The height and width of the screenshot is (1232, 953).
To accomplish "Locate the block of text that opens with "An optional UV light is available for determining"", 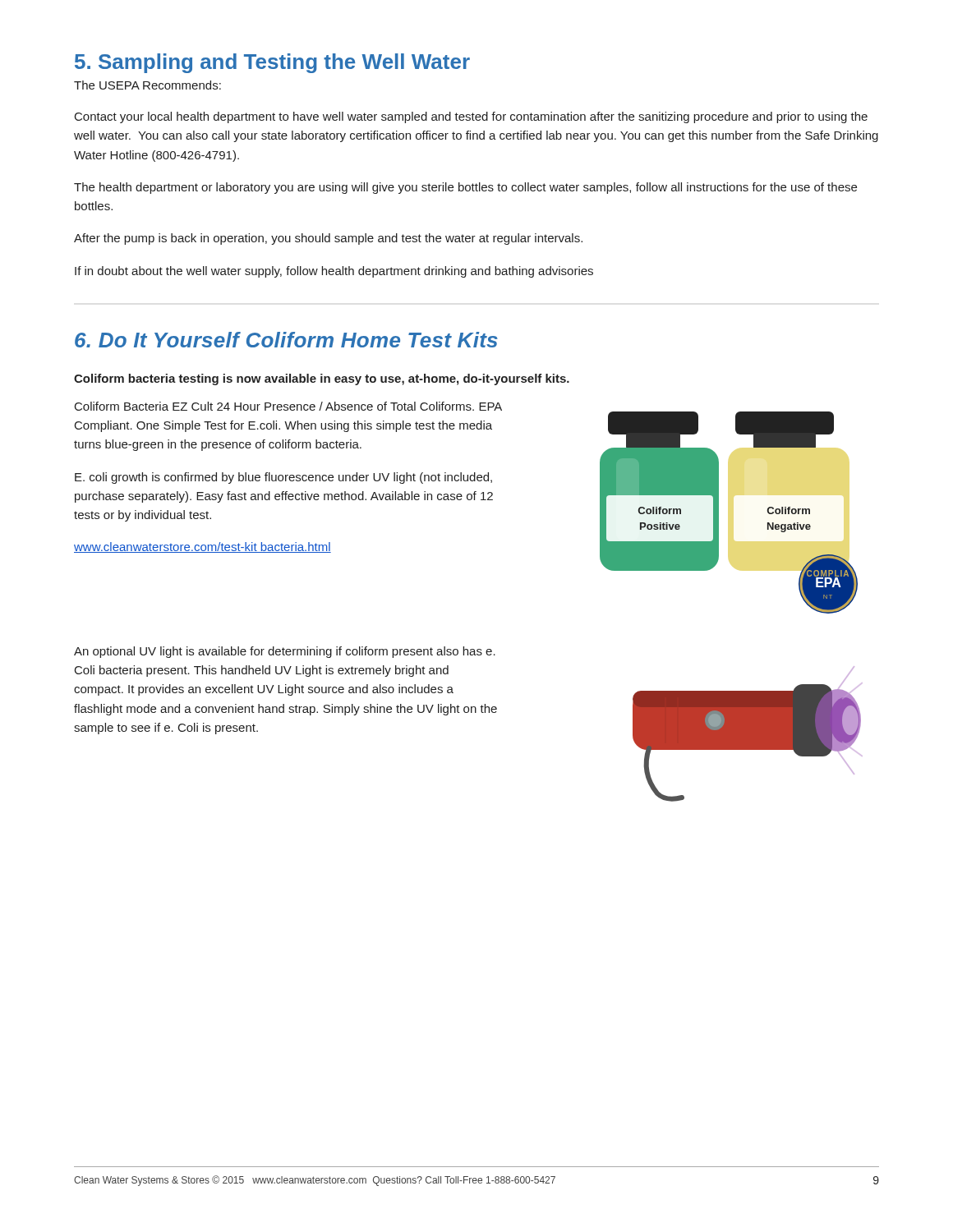I will coord(286,689).
